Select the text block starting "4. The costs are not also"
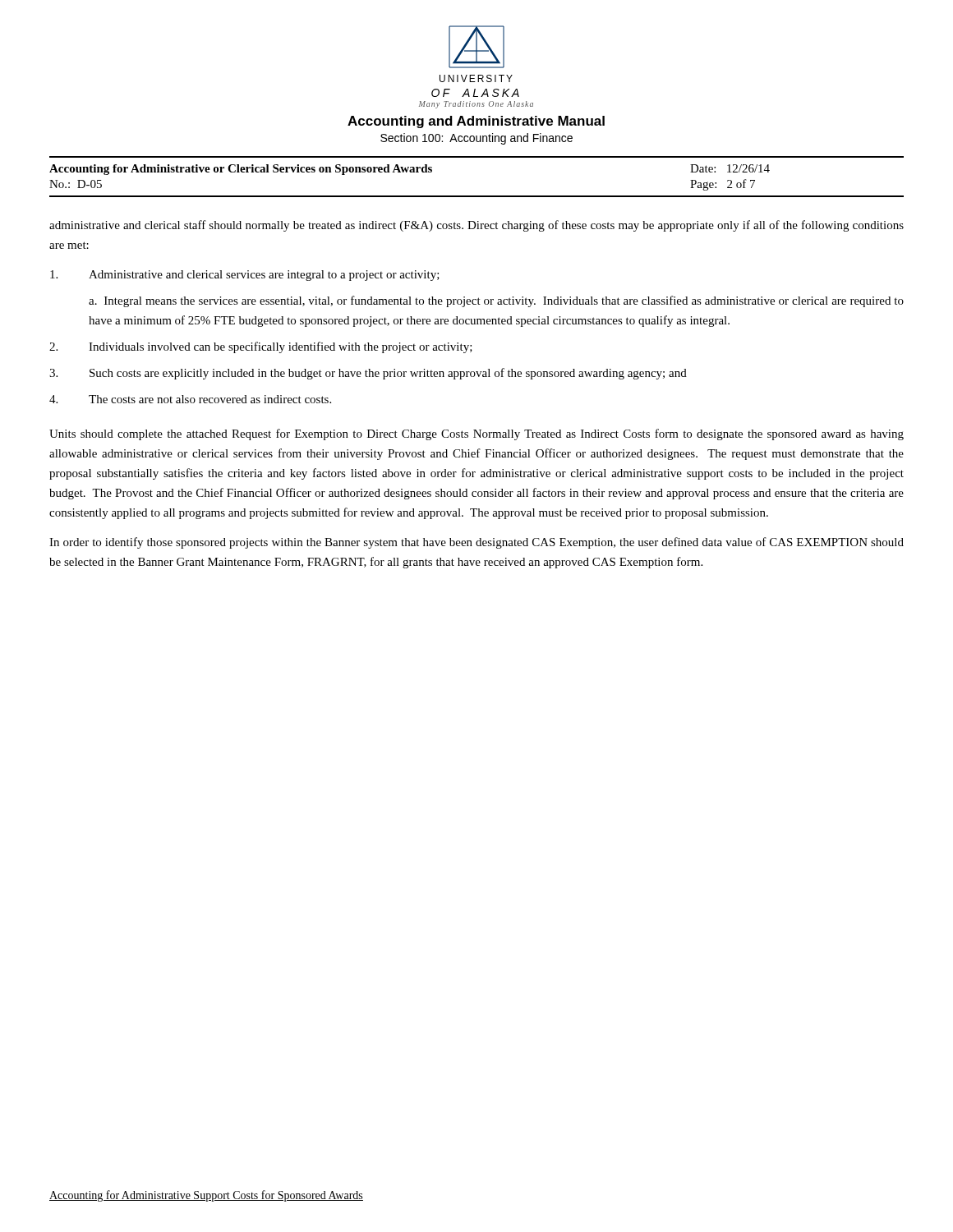 [190, 399]
